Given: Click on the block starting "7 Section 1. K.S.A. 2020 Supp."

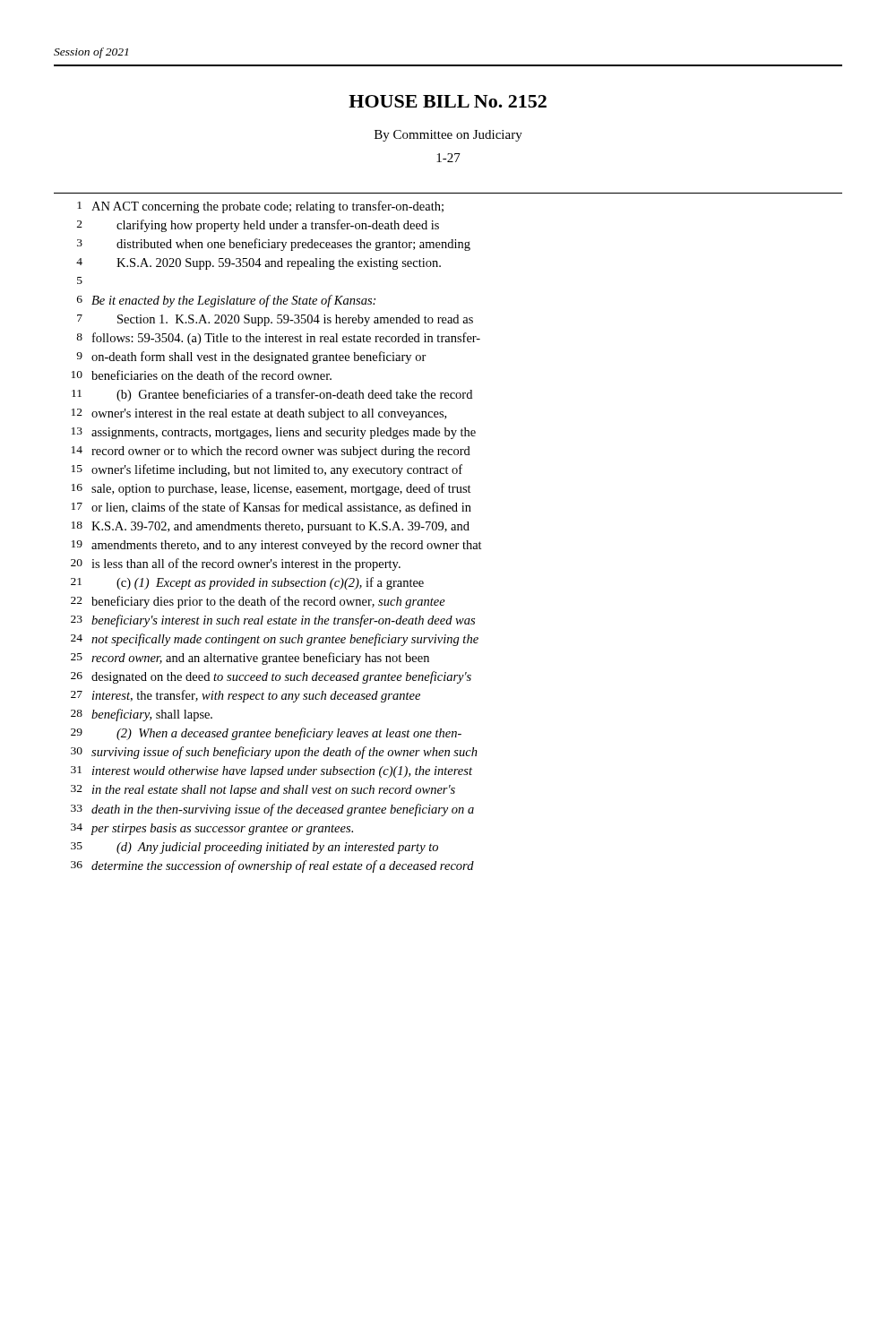Looking at the screenshot, I should (x=448, y=348).
